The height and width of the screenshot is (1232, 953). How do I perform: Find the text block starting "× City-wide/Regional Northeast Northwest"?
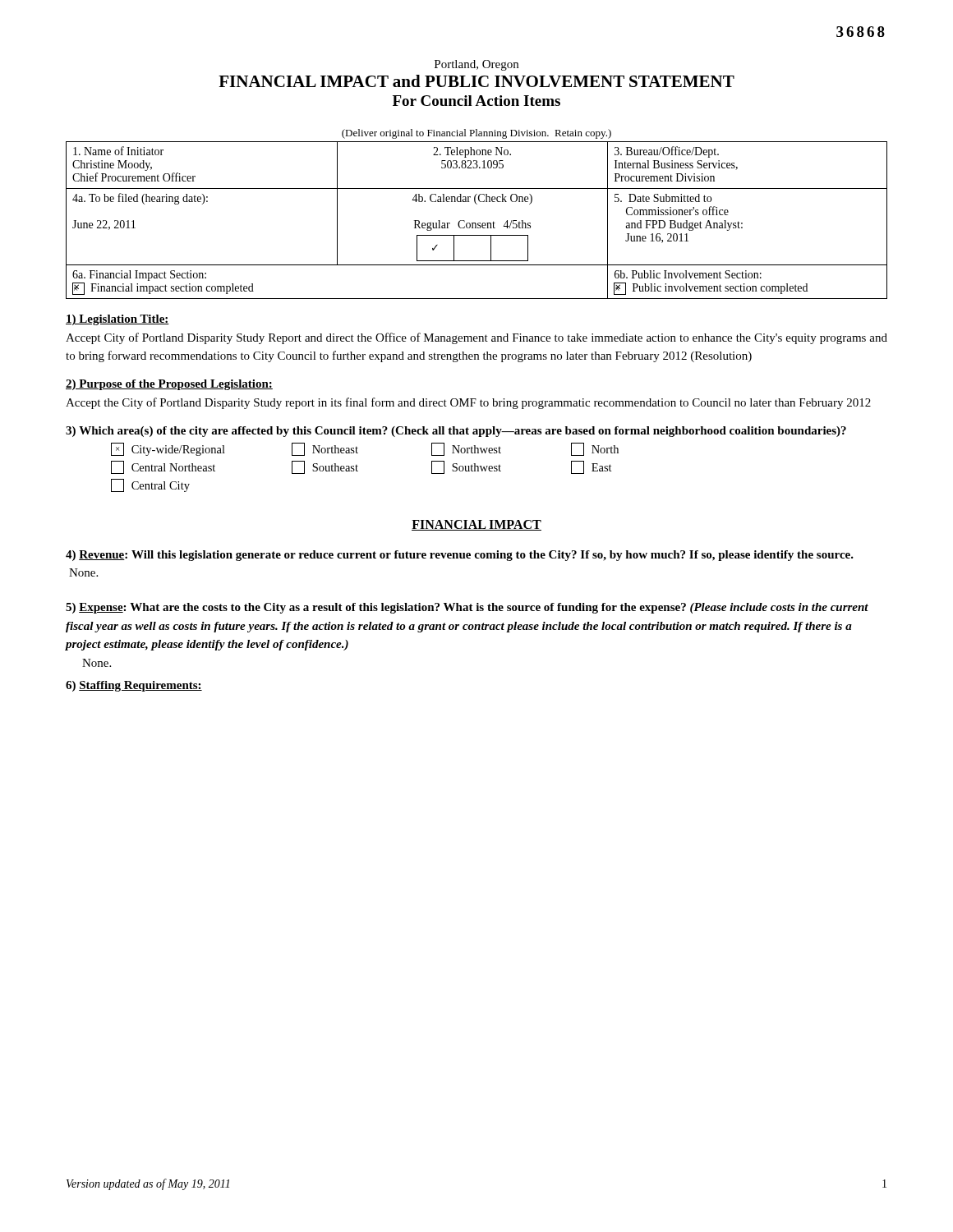pos(499,467)
